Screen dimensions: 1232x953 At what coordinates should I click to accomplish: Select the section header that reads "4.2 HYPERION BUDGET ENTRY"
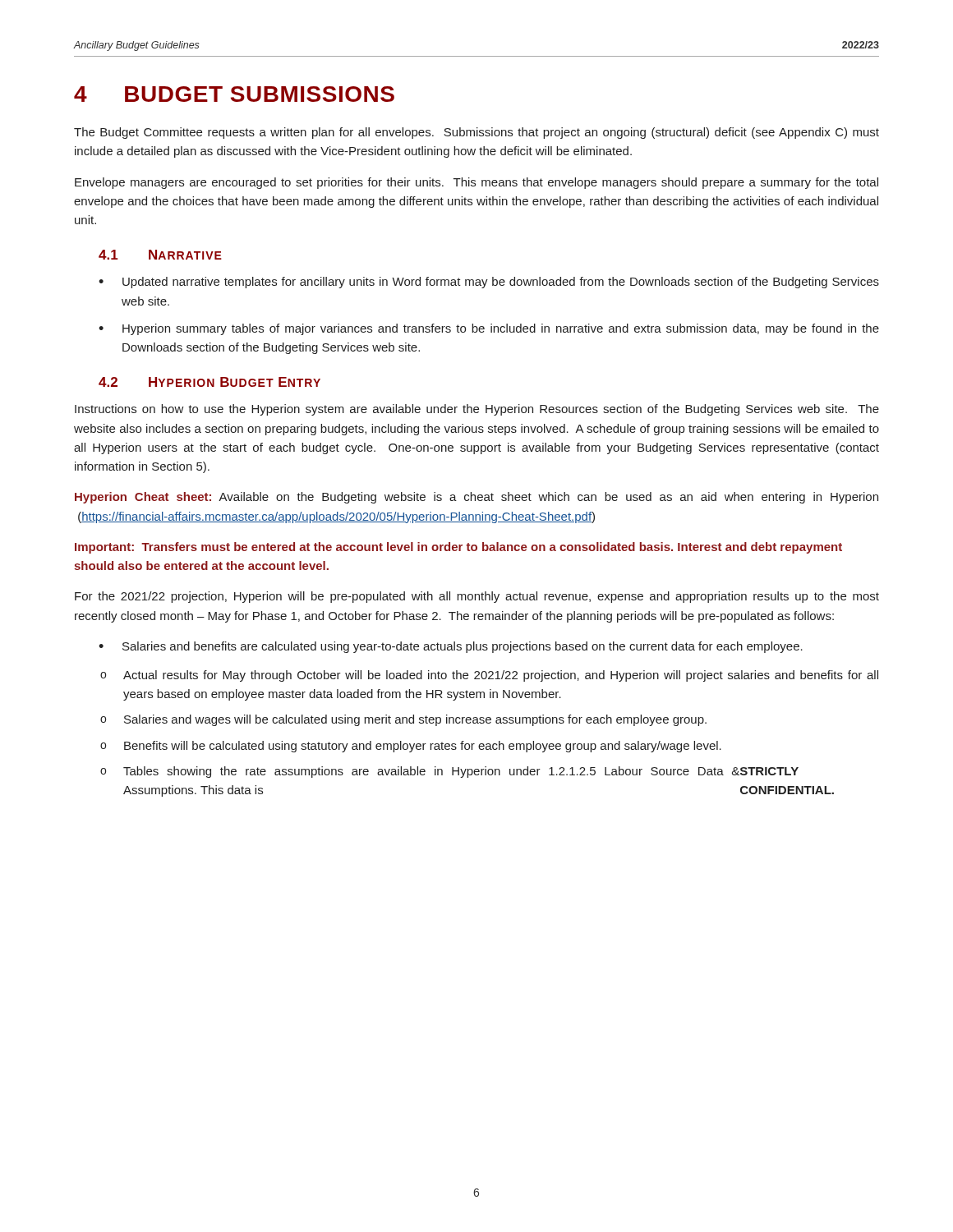[209, 382]
